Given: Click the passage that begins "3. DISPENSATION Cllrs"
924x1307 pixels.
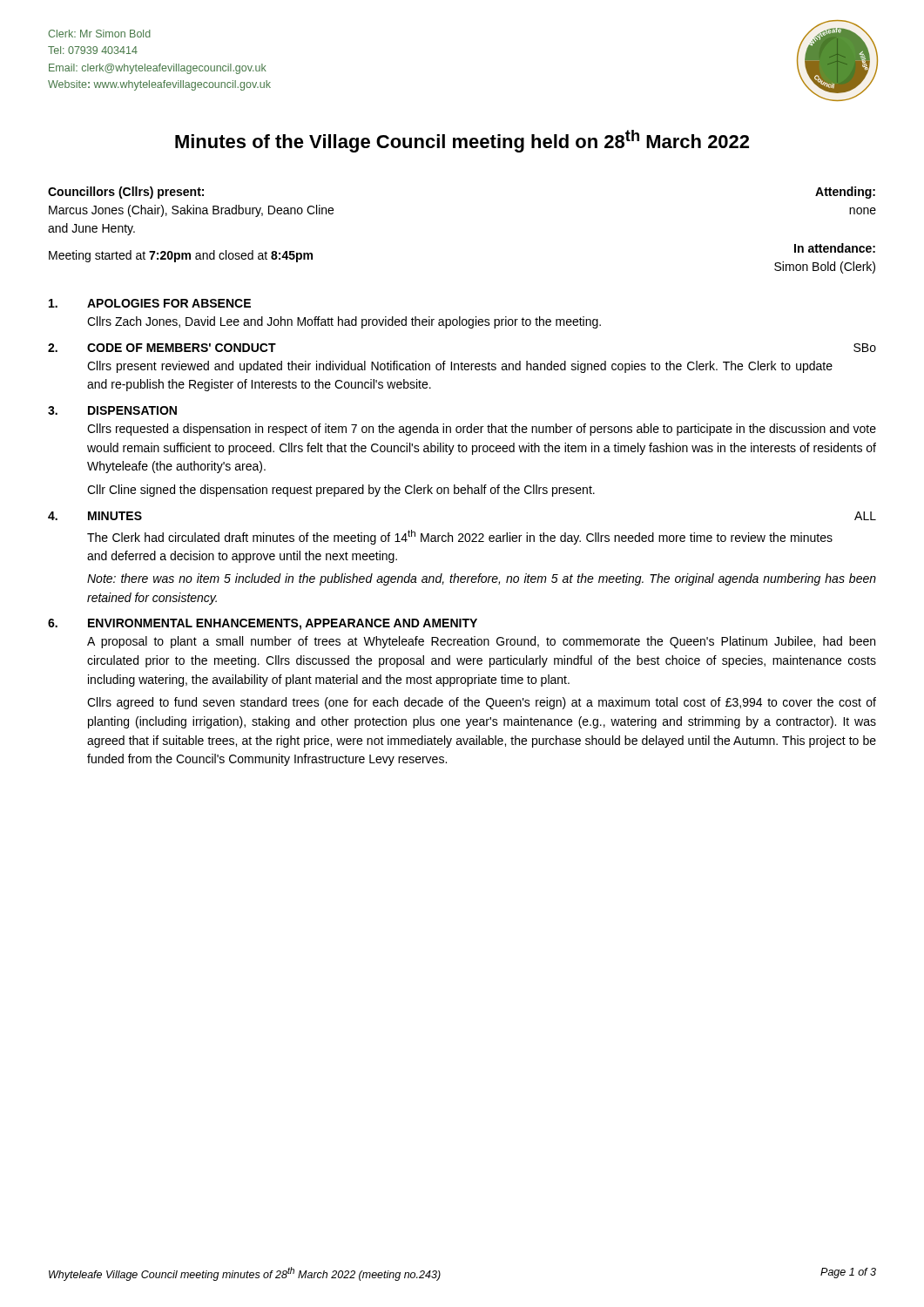Looking at the screenshot, I should (462, 452).
